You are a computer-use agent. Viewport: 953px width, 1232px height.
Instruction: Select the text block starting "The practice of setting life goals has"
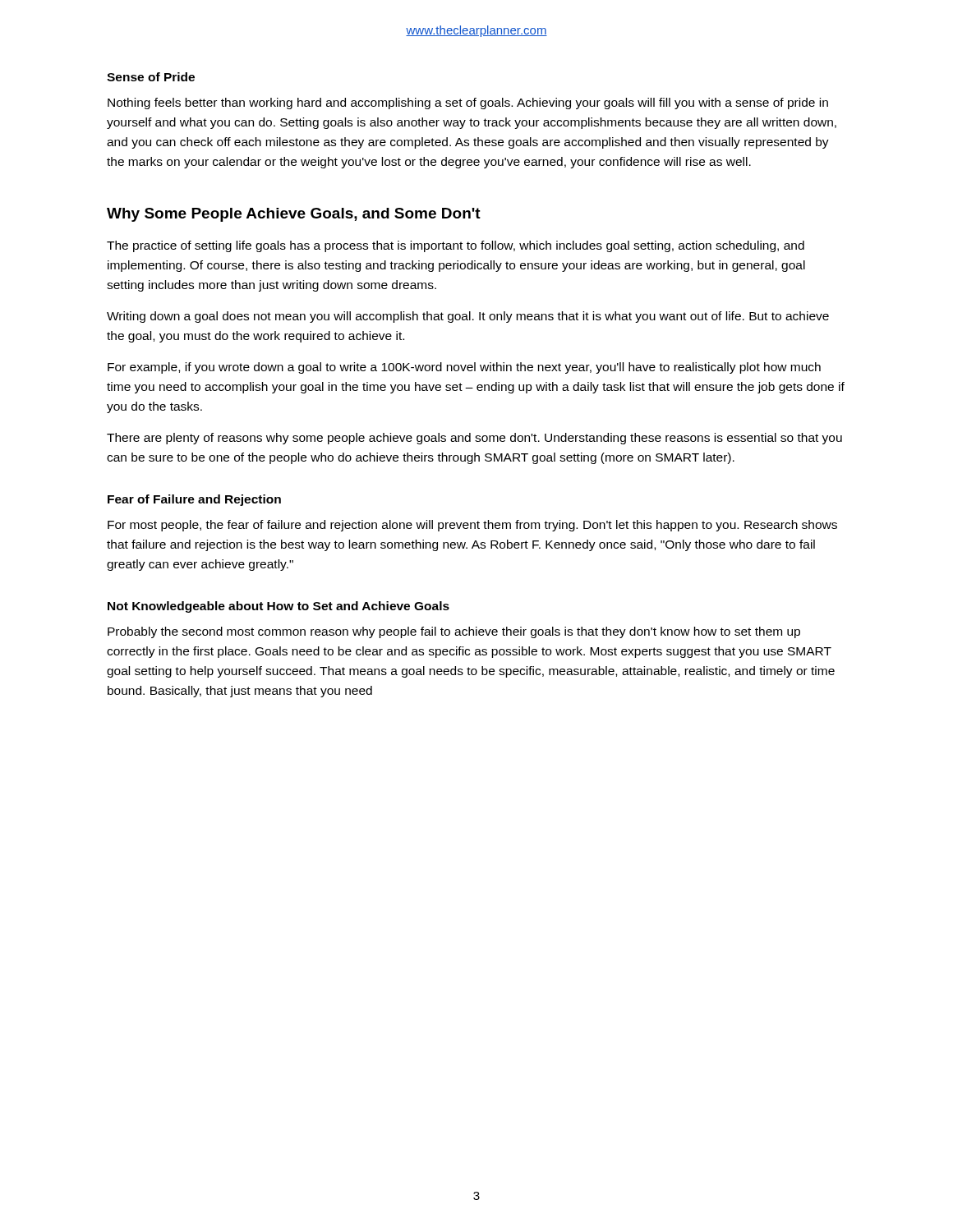click(x=456, y=265)
